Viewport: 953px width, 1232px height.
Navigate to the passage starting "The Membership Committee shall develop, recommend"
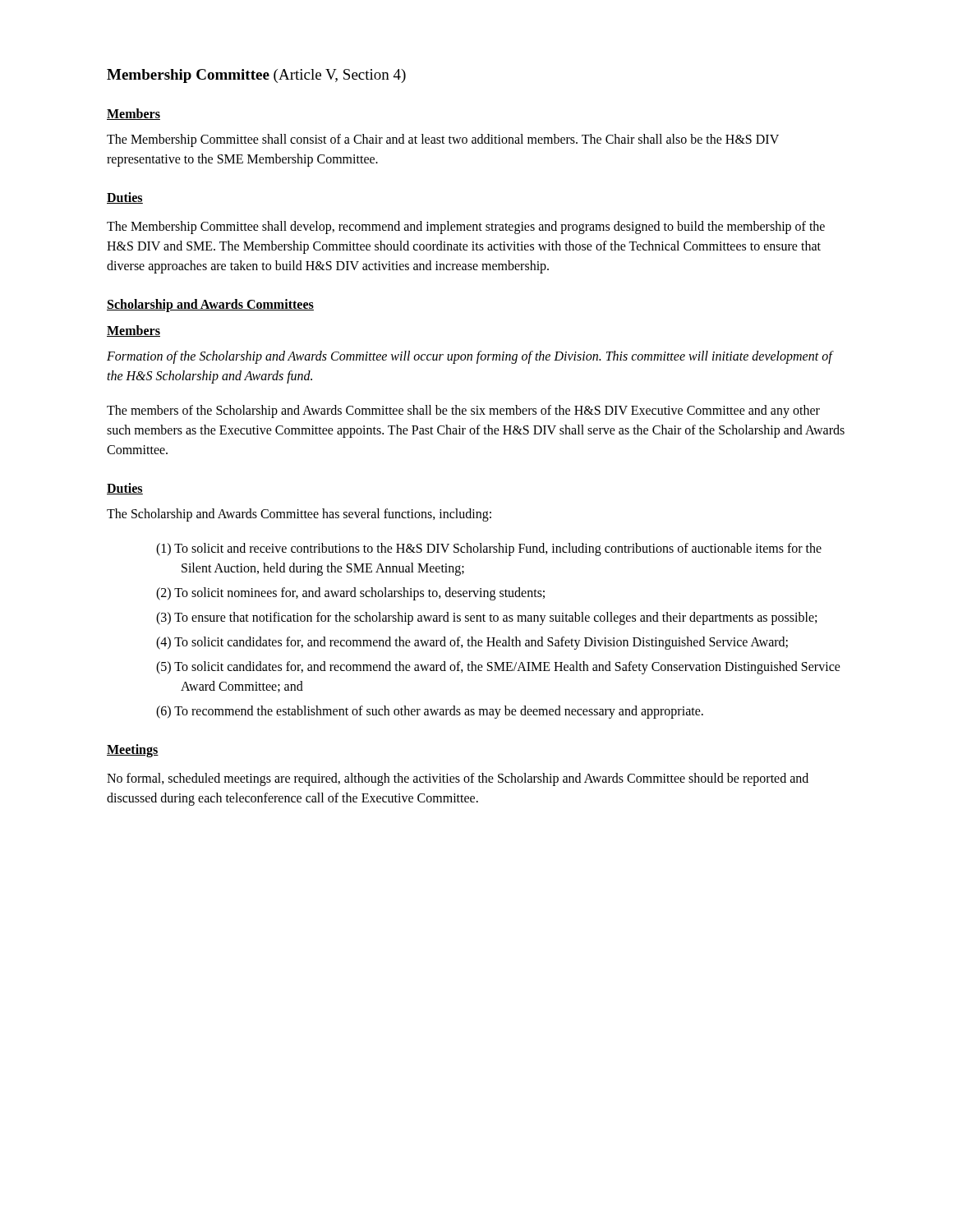coord(466,246)
